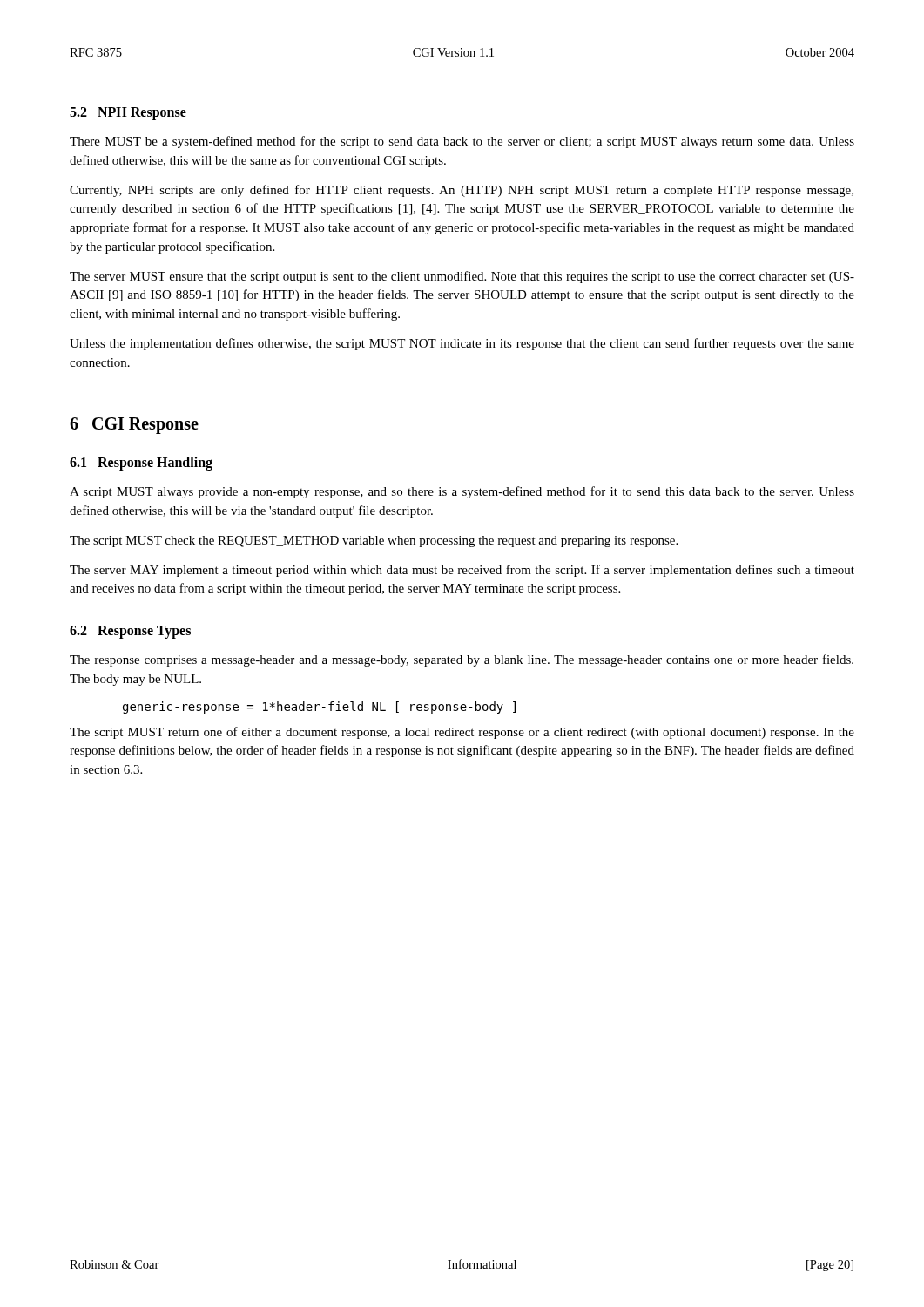Click the passage that begins "There MUST be a system-defined method"
Viewport: 924px width, 1307px height.
[462, 151]
